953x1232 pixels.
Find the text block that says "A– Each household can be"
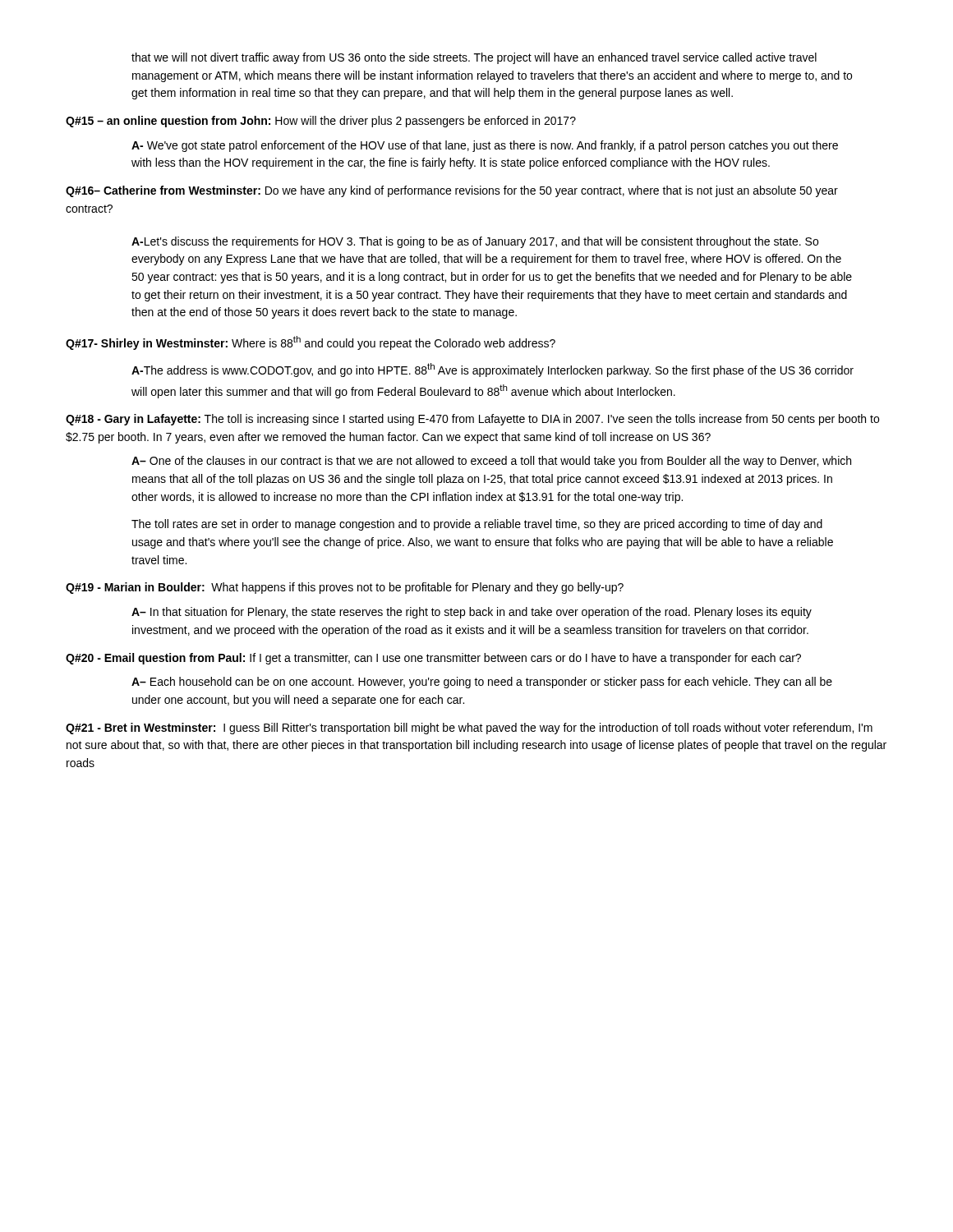(482, 691)
